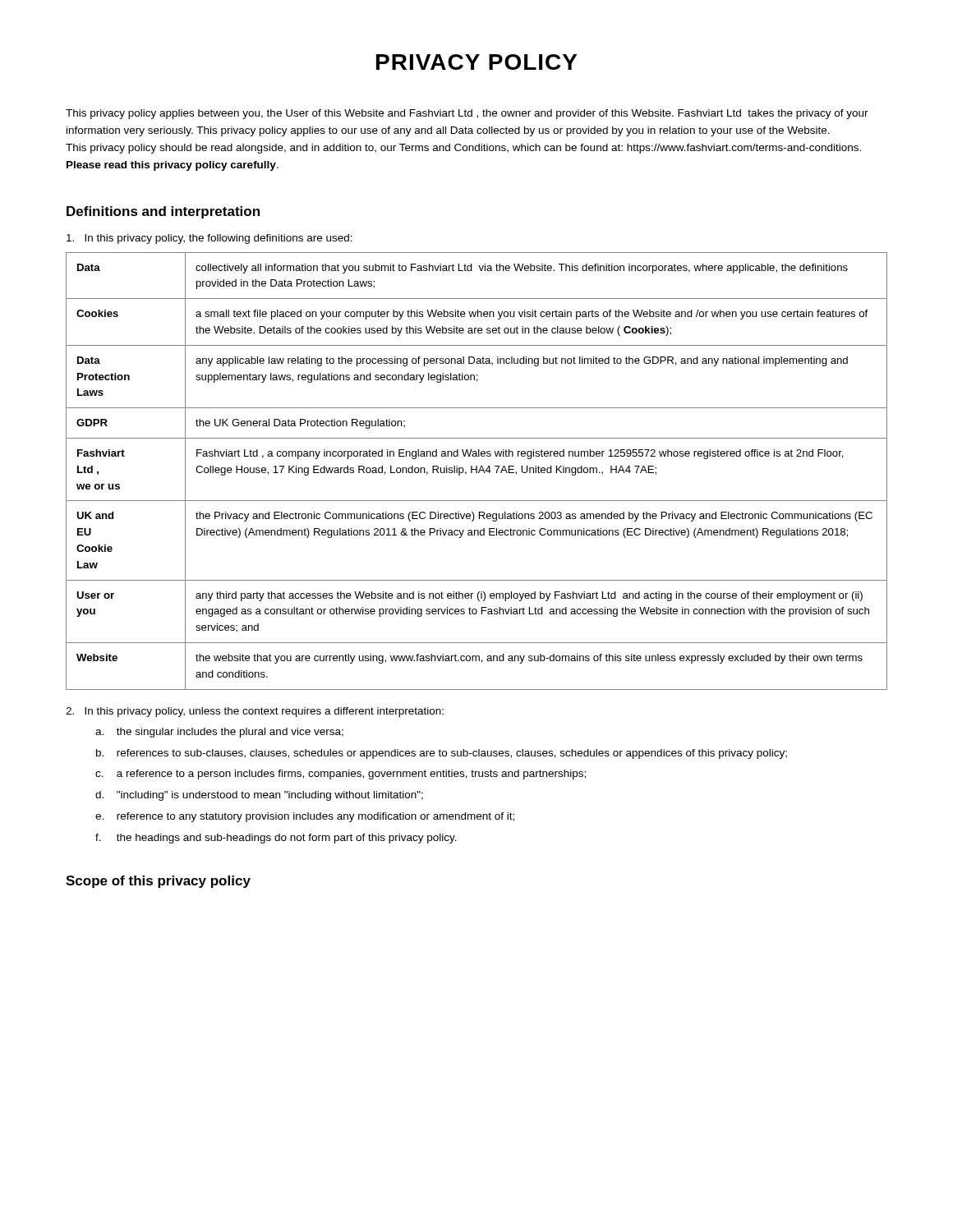Navigate to the passage starting "Definitions and interpretation"
Image resolution: width=953 pixels, height=1232 pixels.
163,211
